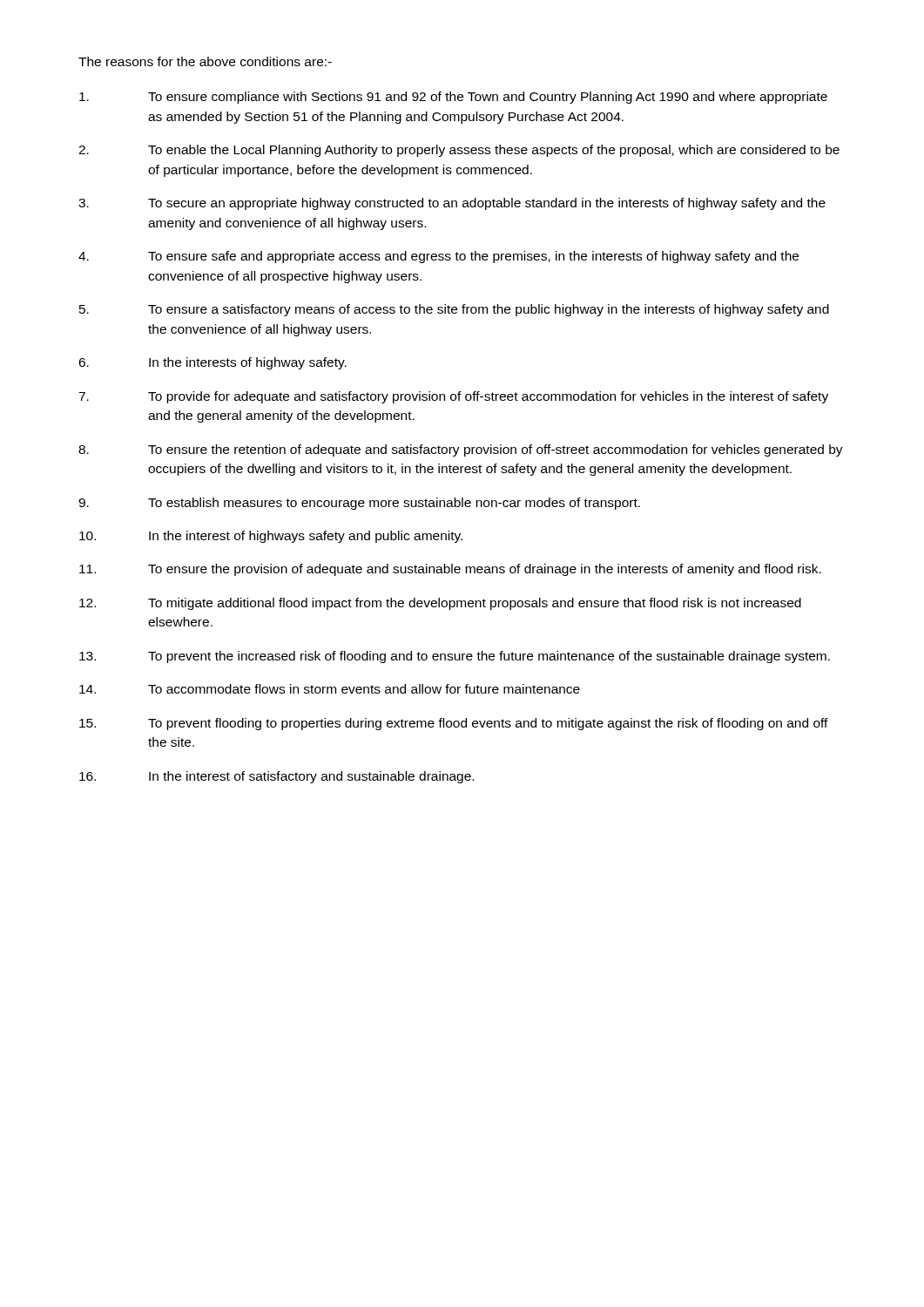The height and width of the screenshot is (1307, 924).
Task: Locate the block of text that opens with "16. In the interest of satisfactory and sustainable"
Action: pyautogui.click(x=462, y=776)
